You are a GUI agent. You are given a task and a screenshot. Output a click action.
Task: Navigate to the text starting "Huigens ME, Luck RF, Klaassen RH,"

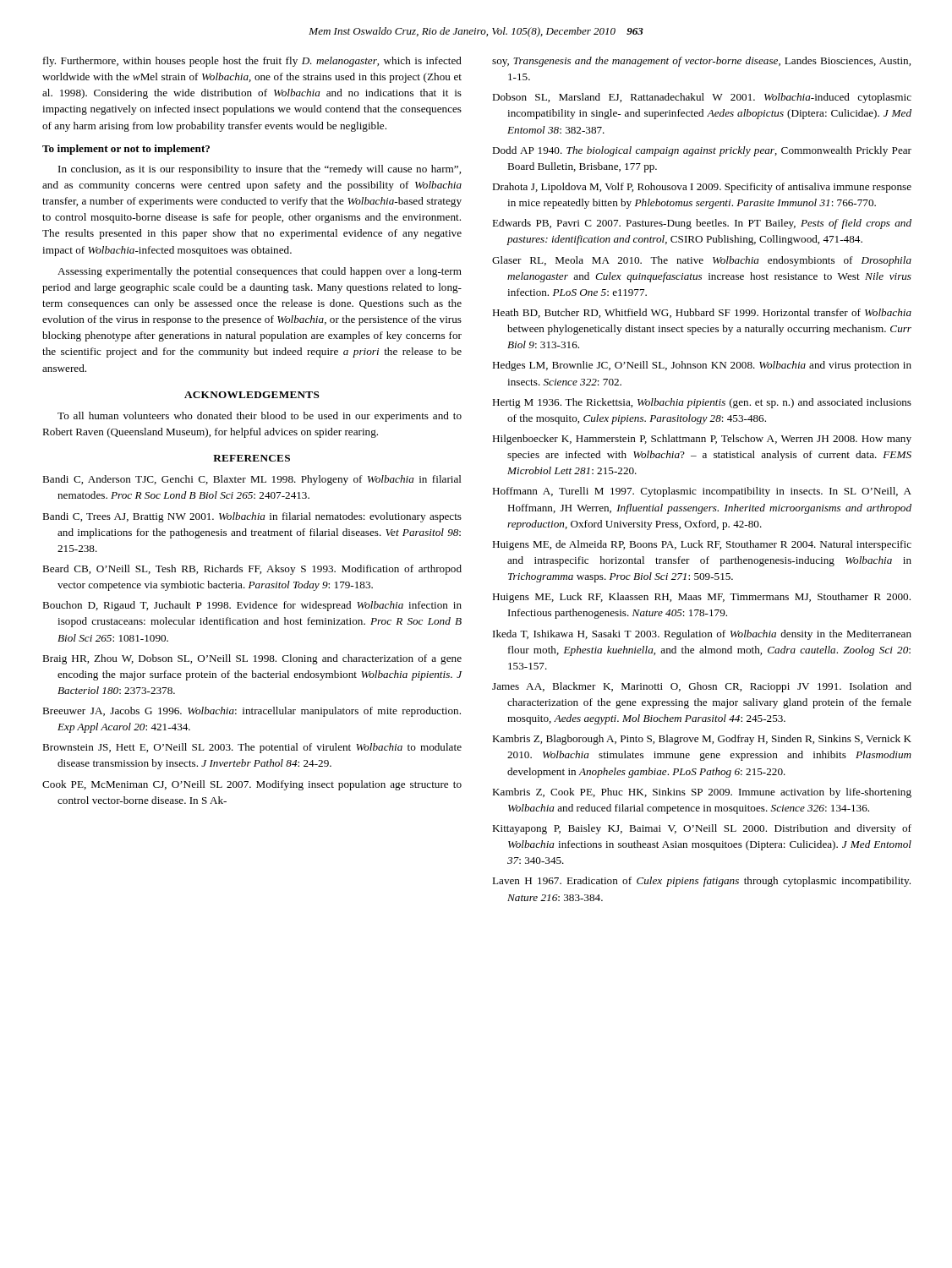(x=702, y=605)
